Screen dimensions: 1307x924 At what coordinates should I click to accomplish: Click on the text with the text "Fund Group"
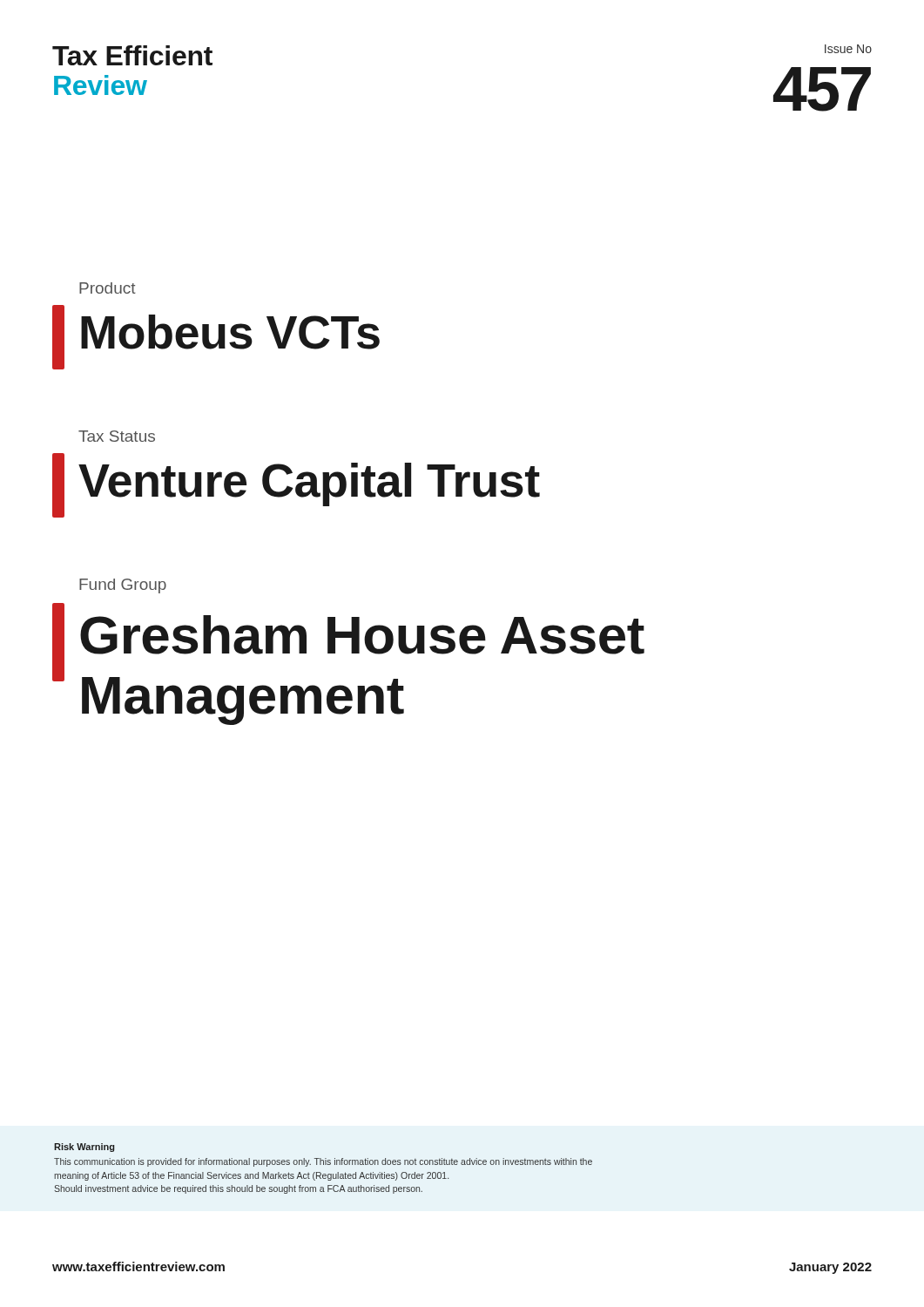pyautogui.click(x=123, y=584)
